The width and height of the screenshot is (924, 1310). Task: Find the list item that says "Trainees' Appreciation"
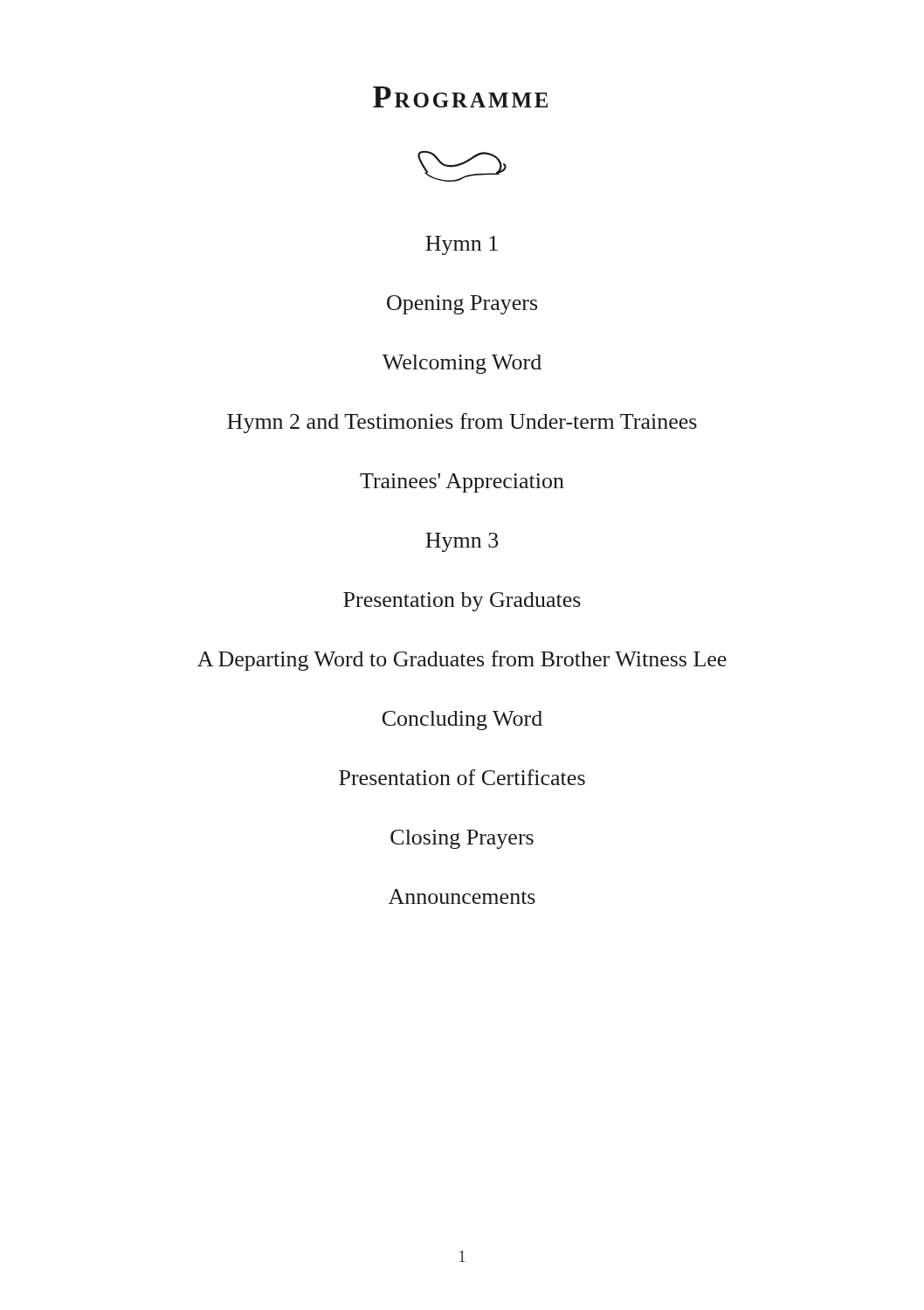(x=462, y=481)
